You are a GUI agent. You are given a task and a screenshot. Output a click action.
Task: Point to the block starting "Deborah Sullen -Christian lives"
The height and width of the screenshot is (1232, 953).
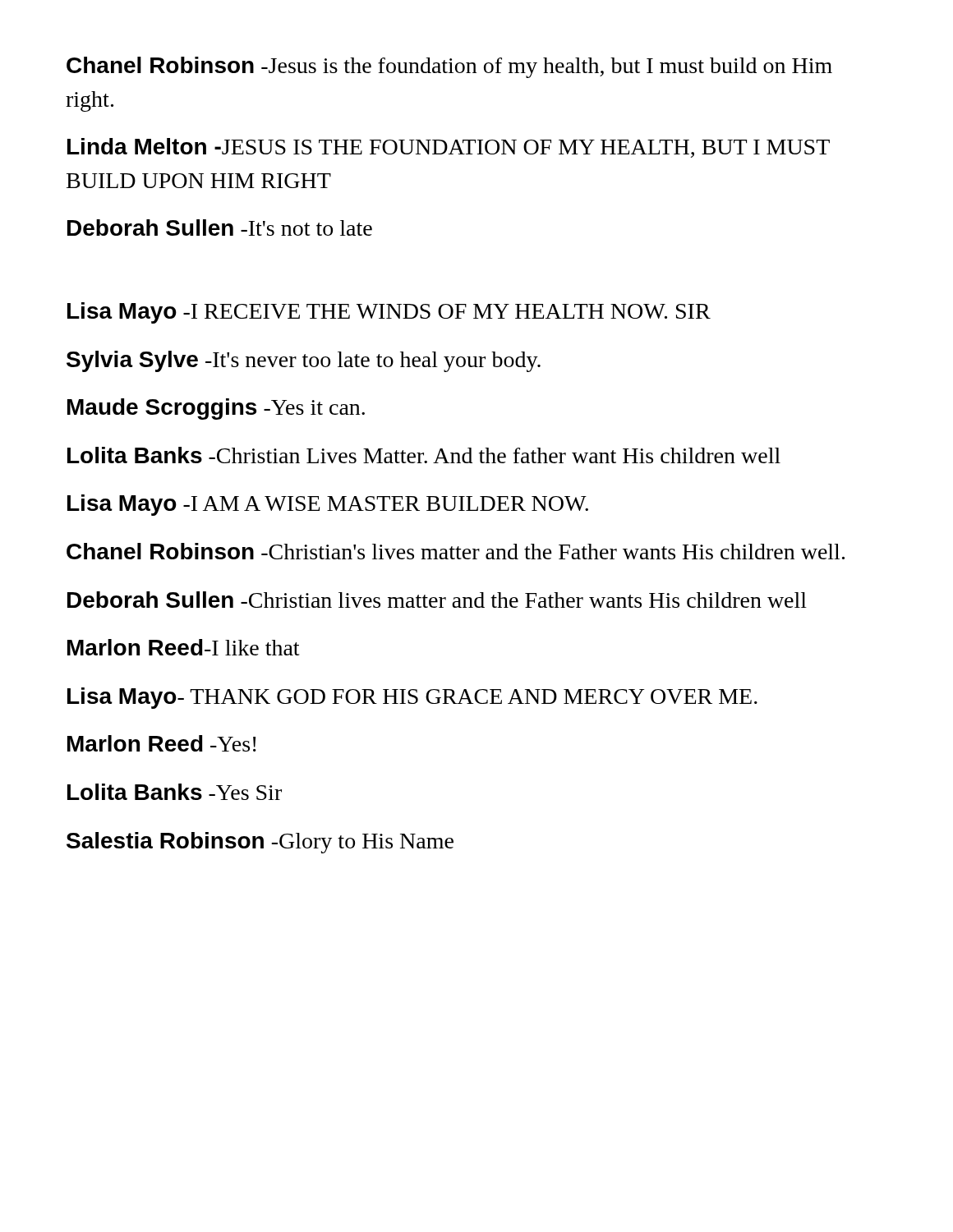click(436, 600)
